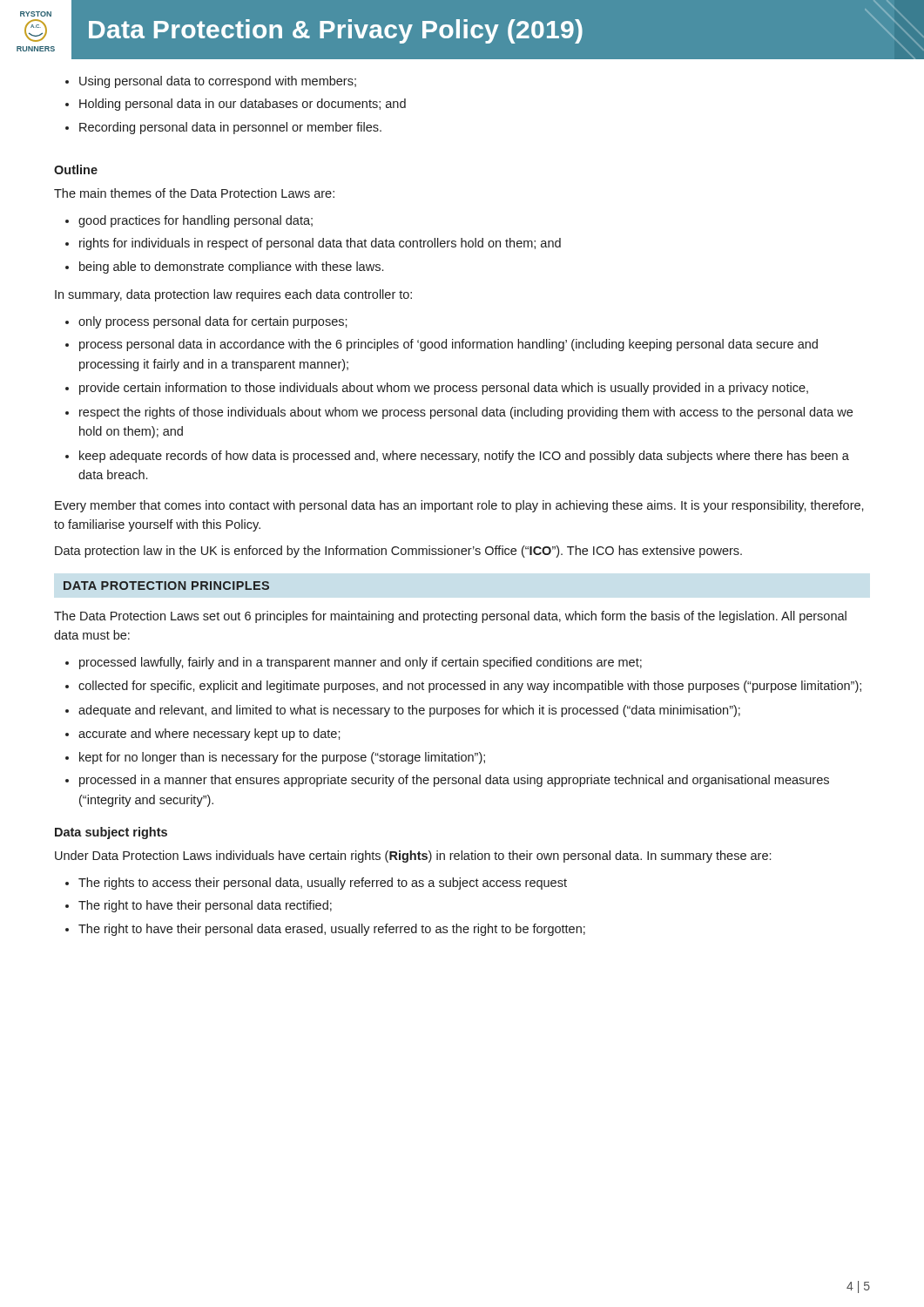
Task: Point to the element starting "processed lawfully, fairly and"
Action: tap(361, 663)
